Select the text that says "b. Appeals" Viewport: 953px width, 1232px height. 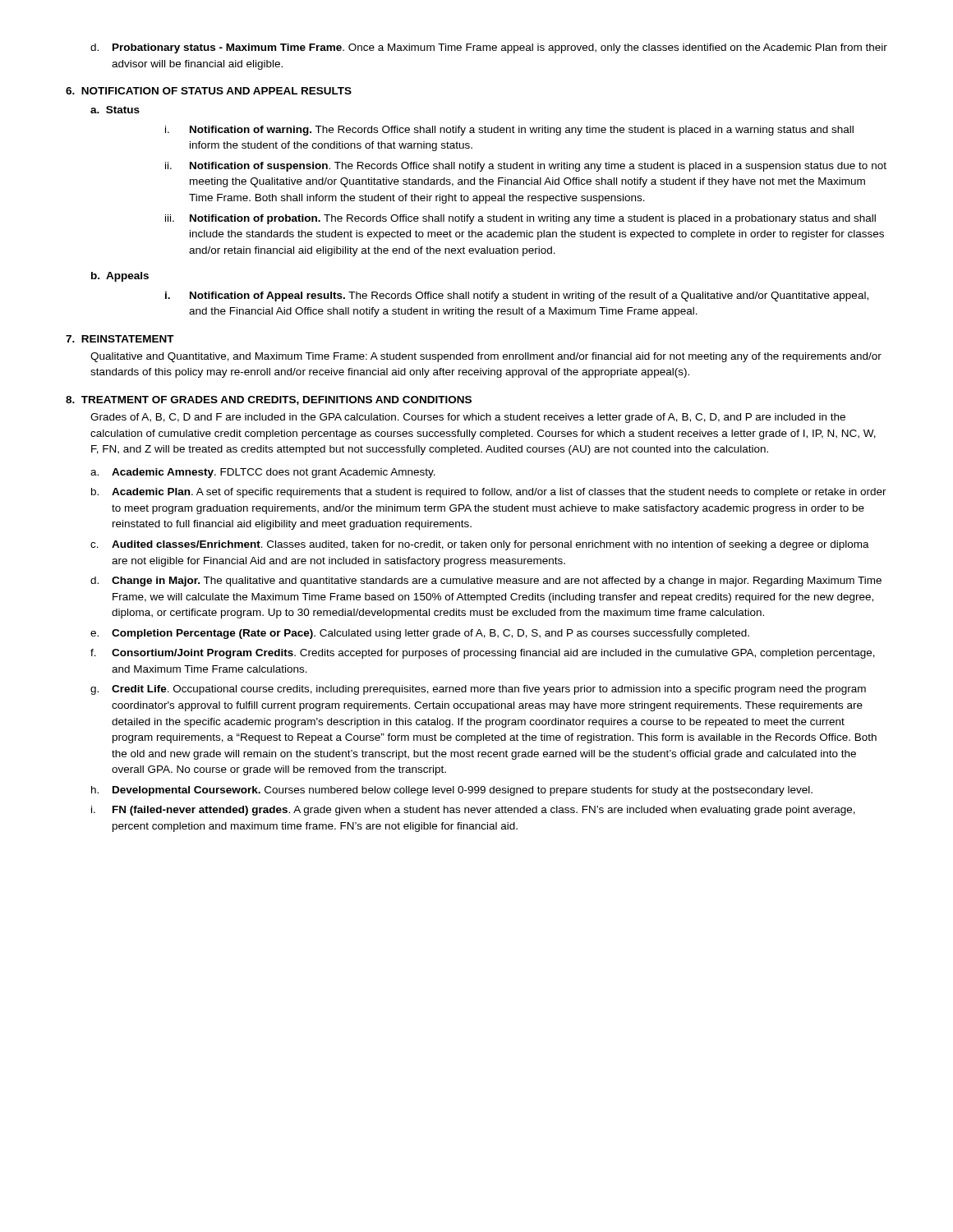click(x=120, y=276)
